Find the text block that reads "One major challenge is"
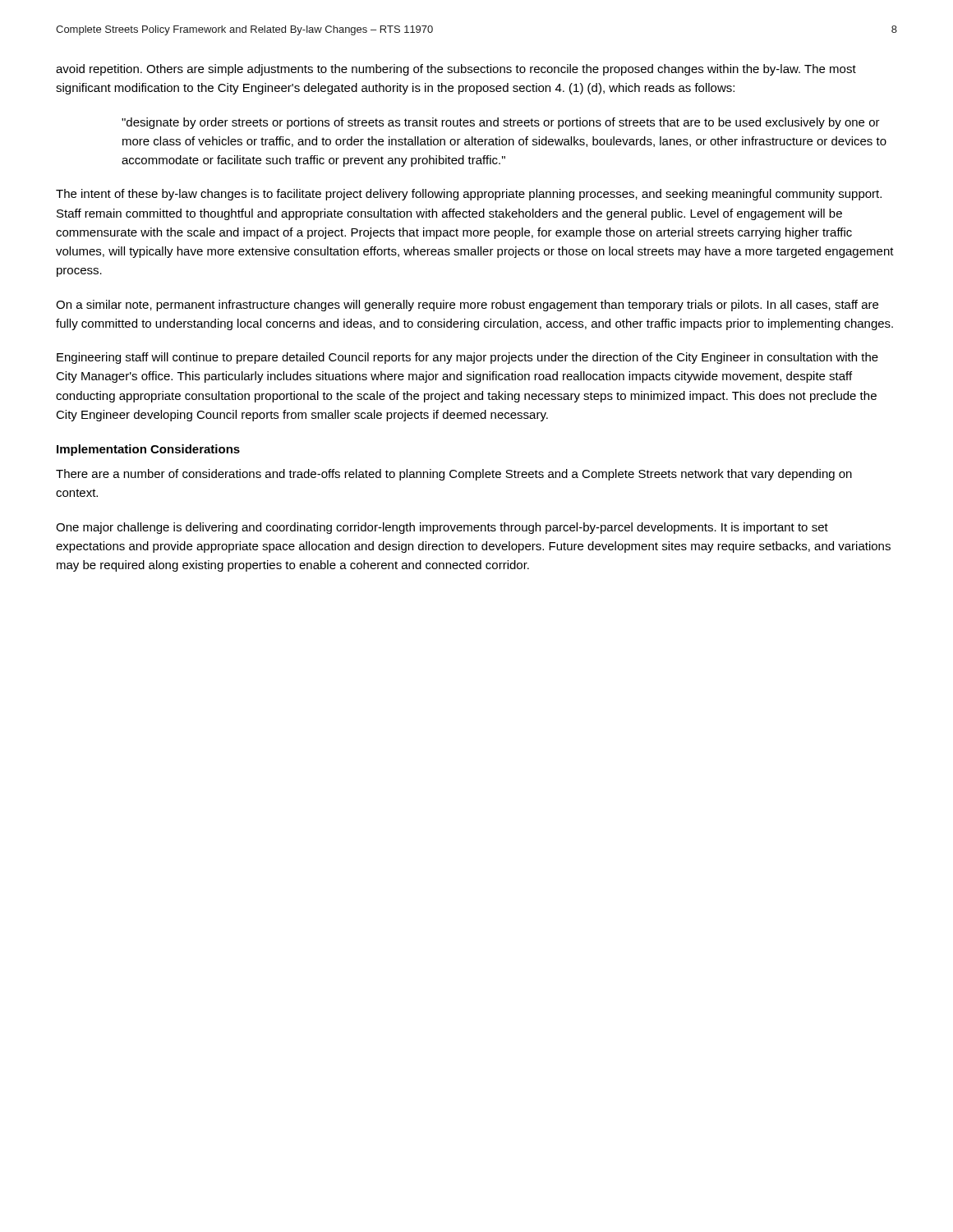The height and width of the screenshot is (1232, 953). (x=473, y=546)
